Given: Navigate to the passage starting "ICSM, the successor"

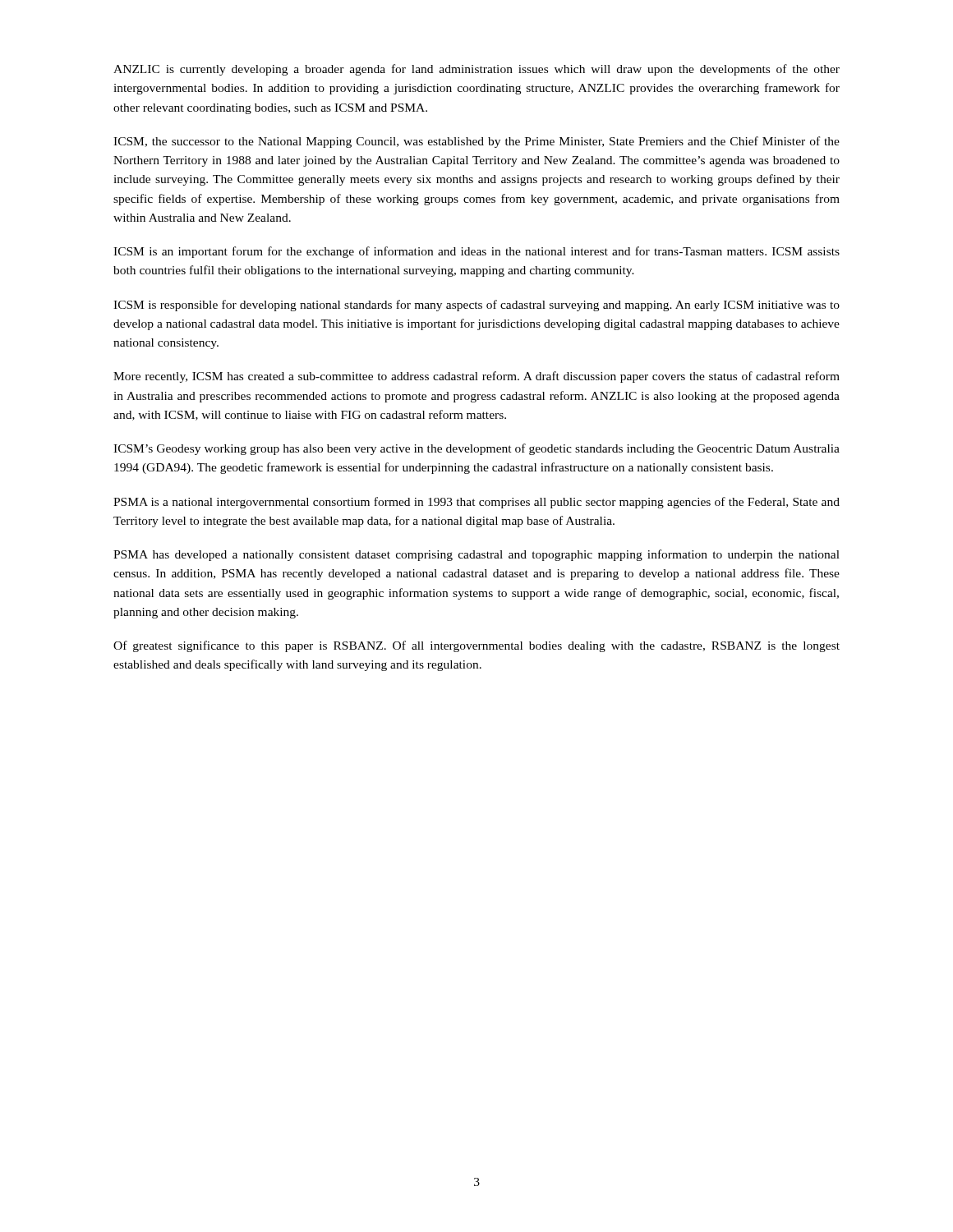Looking at the screenshot, I should [476, 179].
